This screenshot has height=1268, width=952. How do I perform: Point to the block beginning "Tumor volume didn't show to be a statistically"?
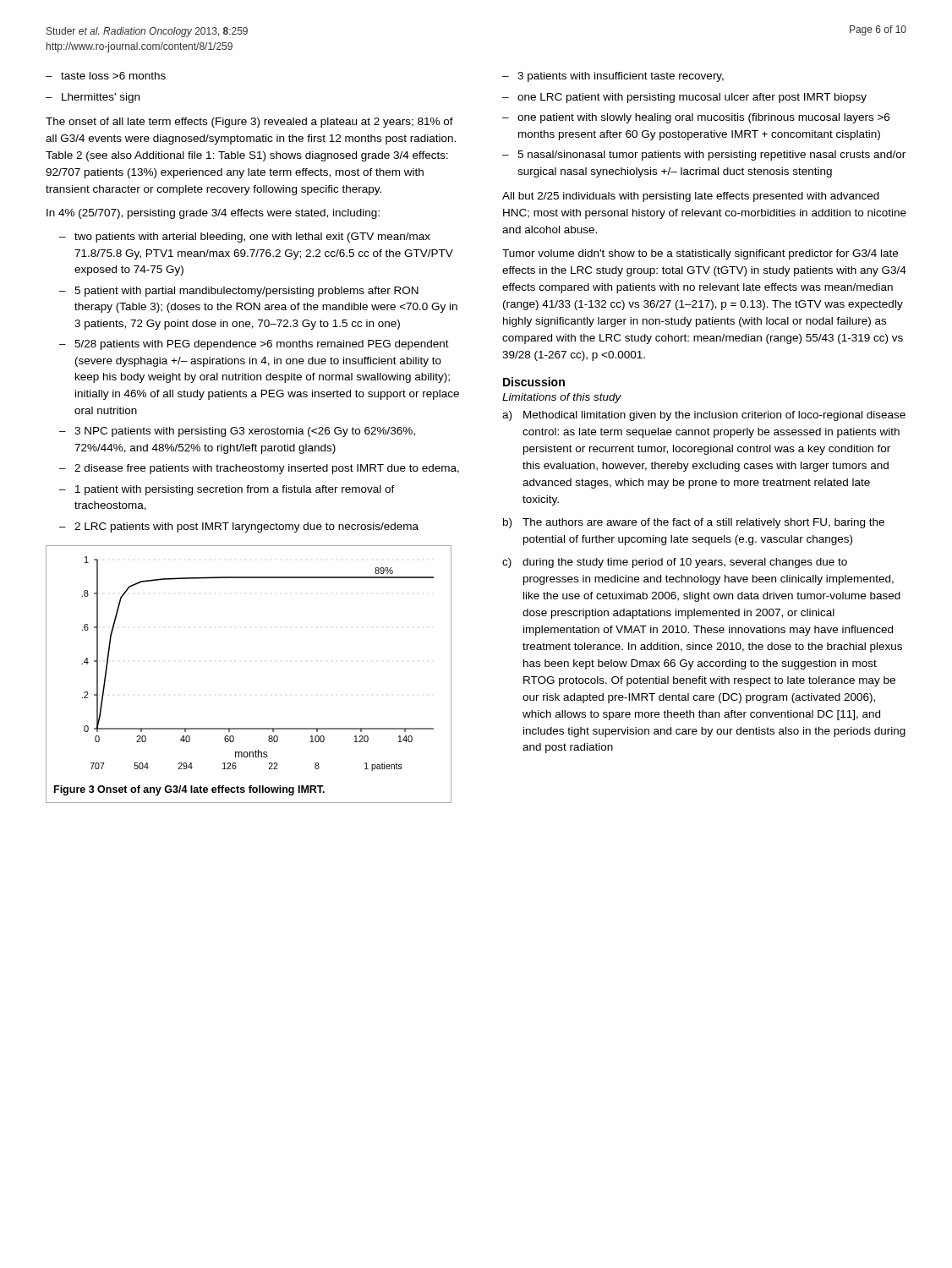tap(704, 304)
